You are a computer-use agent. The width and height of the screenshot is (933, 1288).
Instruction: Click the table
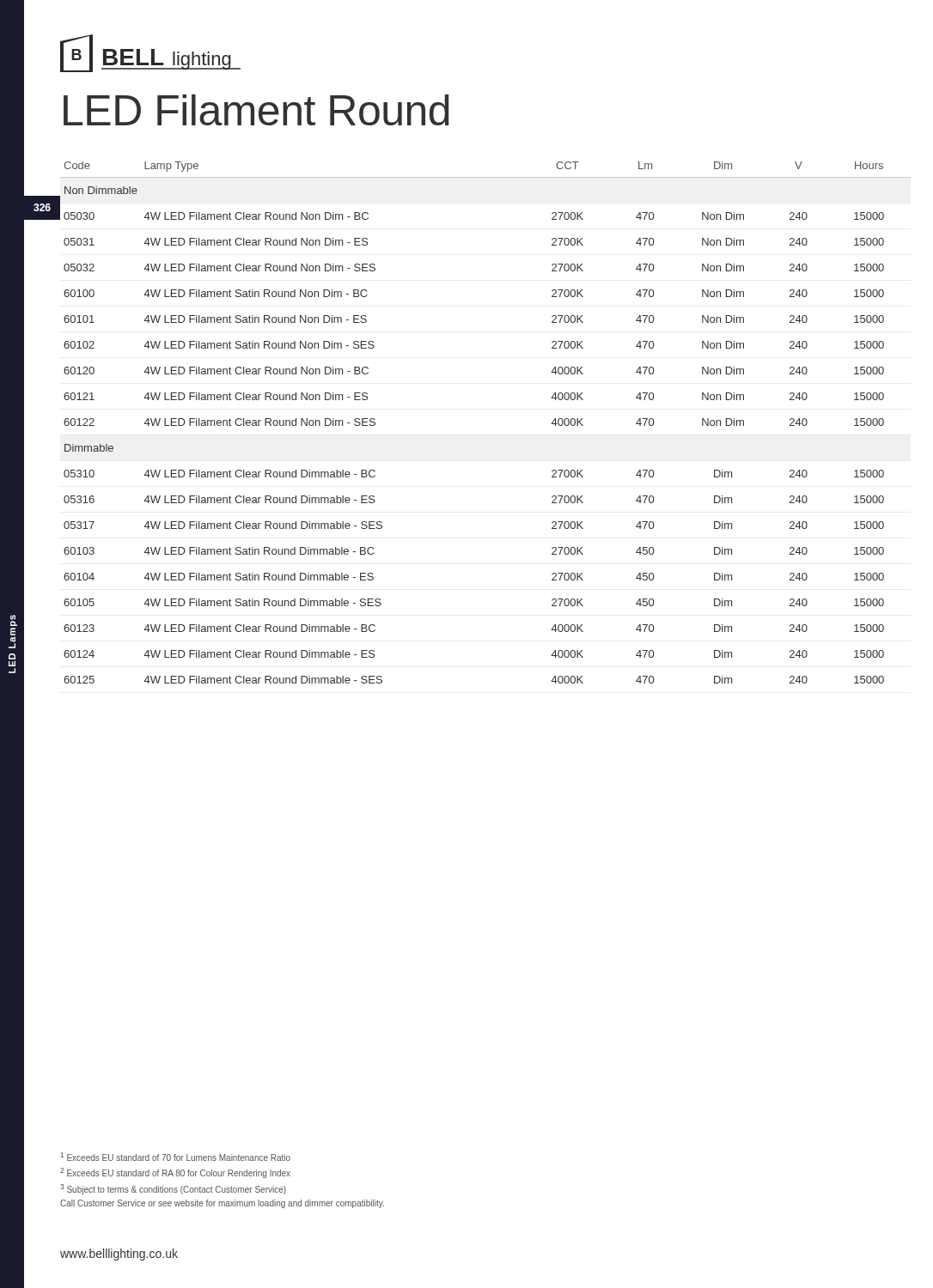pos(485,423)
